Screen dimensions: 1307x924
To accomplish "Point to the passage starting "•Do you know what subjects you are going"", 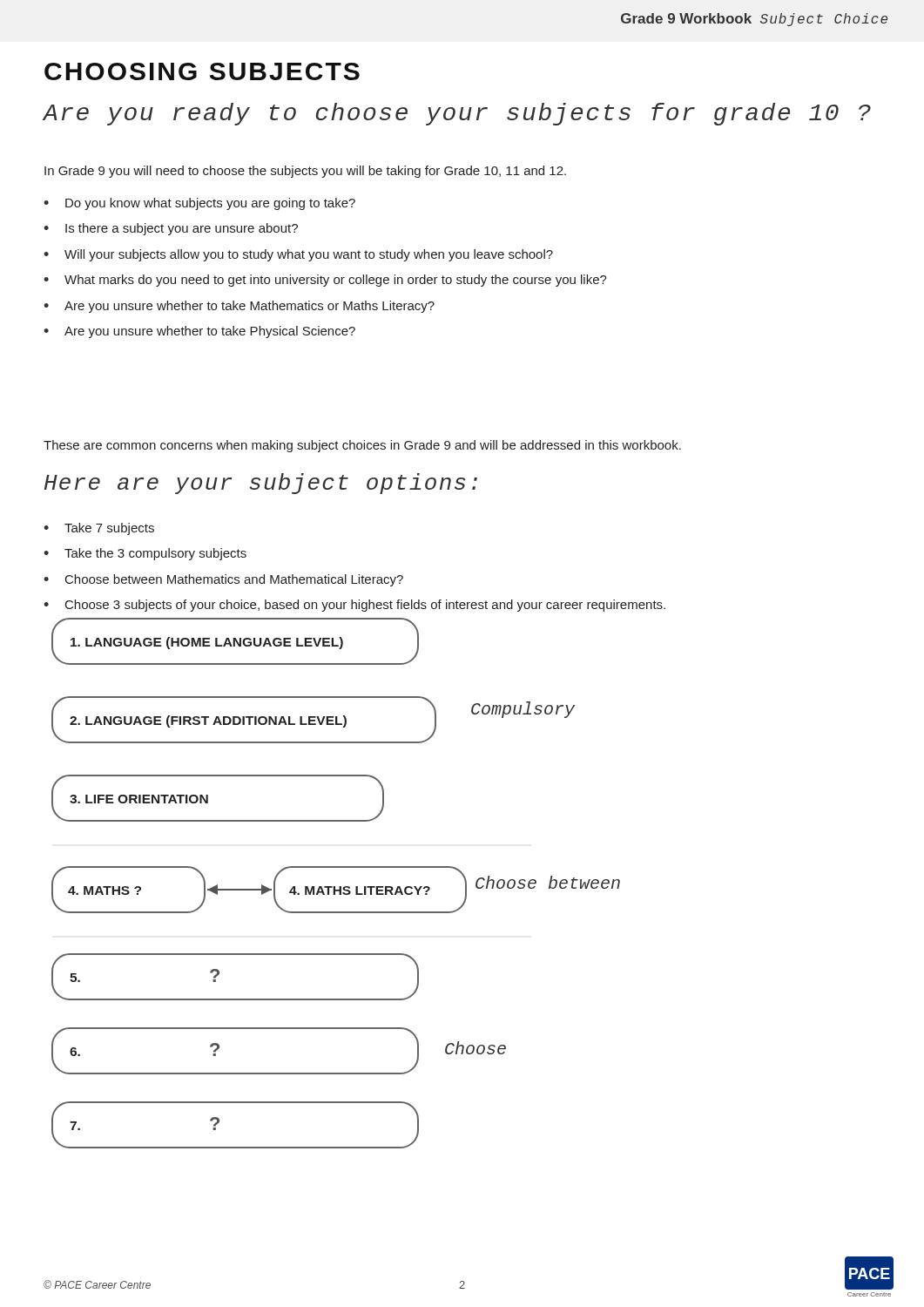I will (x=200, y=204).
